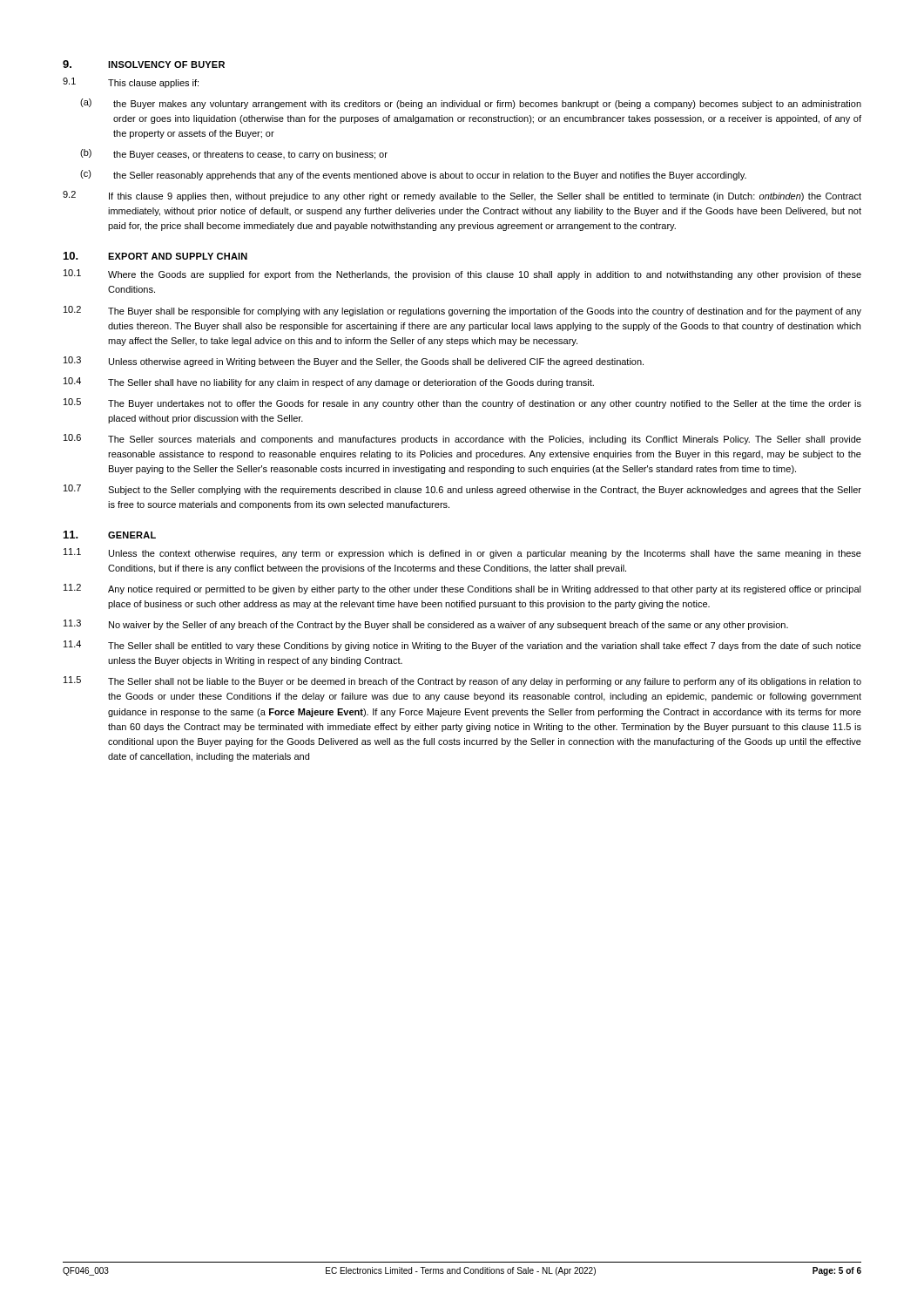Select the list item that says "(b) the Buyer ceases,"
The image size is (924, 1307).
pyautogui.click(x=234, y=154)
